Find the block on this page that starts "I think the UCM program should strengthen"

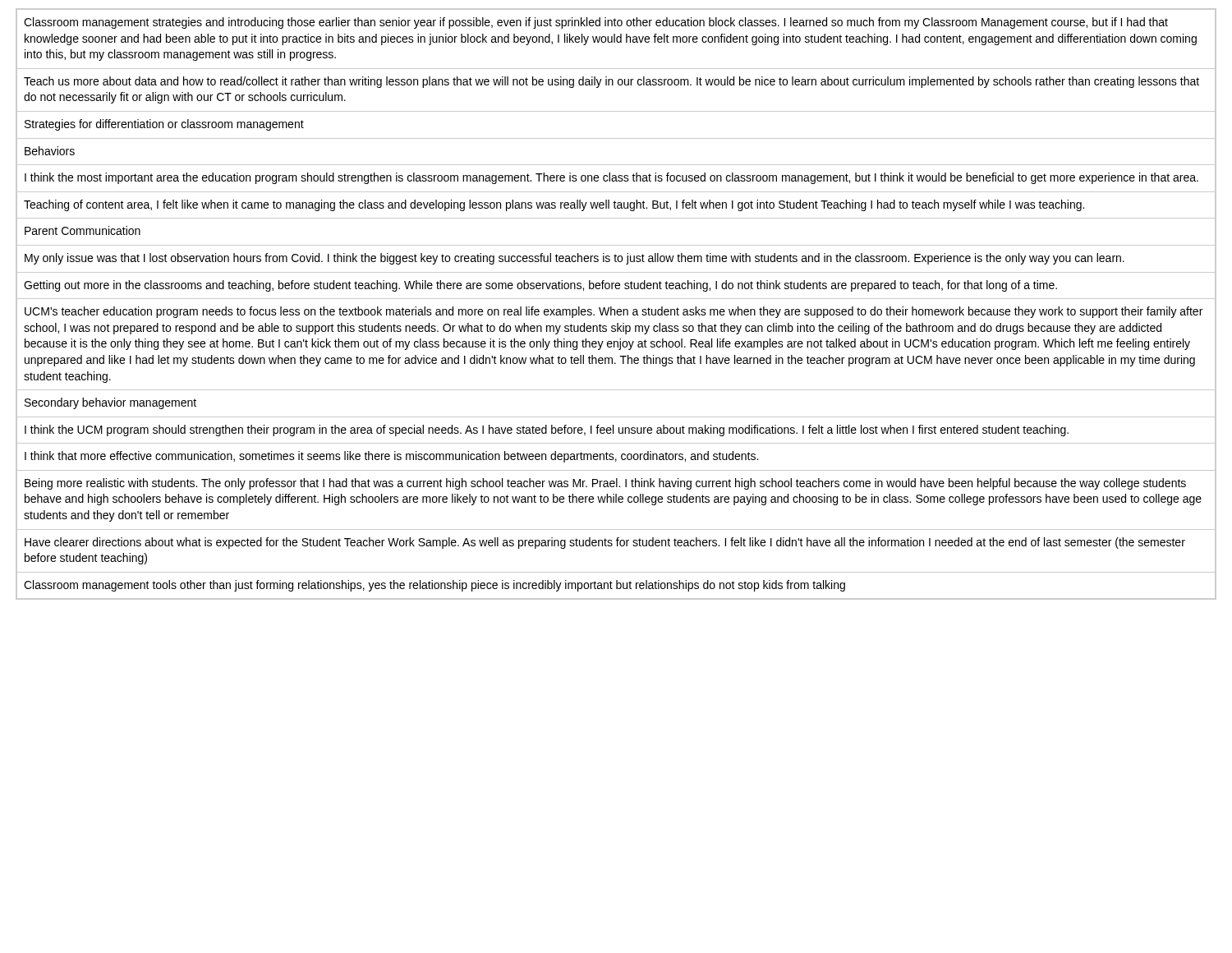pyautogui.click(x=547, y=429)
